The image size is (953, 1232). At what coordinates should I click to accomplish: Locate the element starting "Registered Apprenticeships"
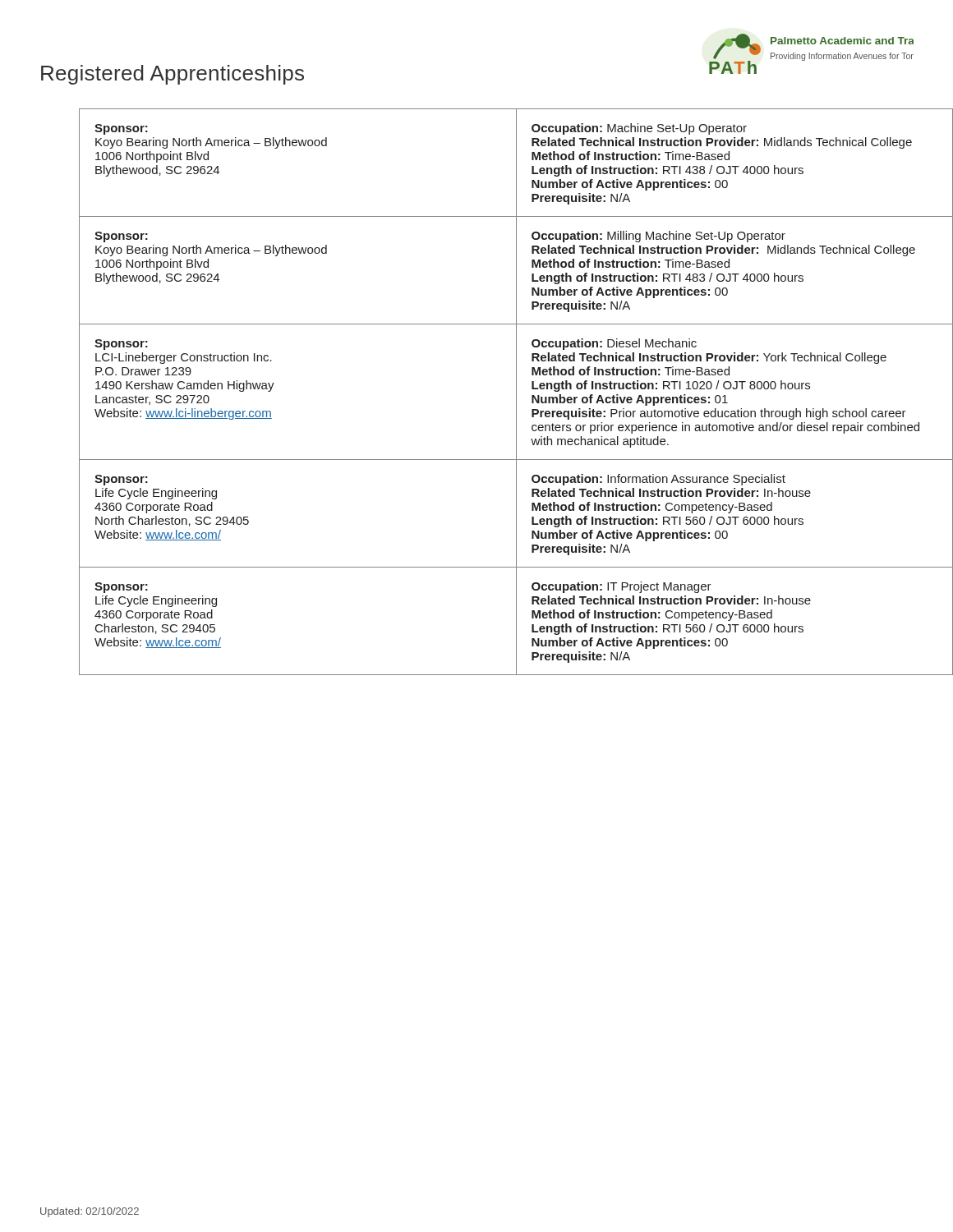click(x=172, y=74)
